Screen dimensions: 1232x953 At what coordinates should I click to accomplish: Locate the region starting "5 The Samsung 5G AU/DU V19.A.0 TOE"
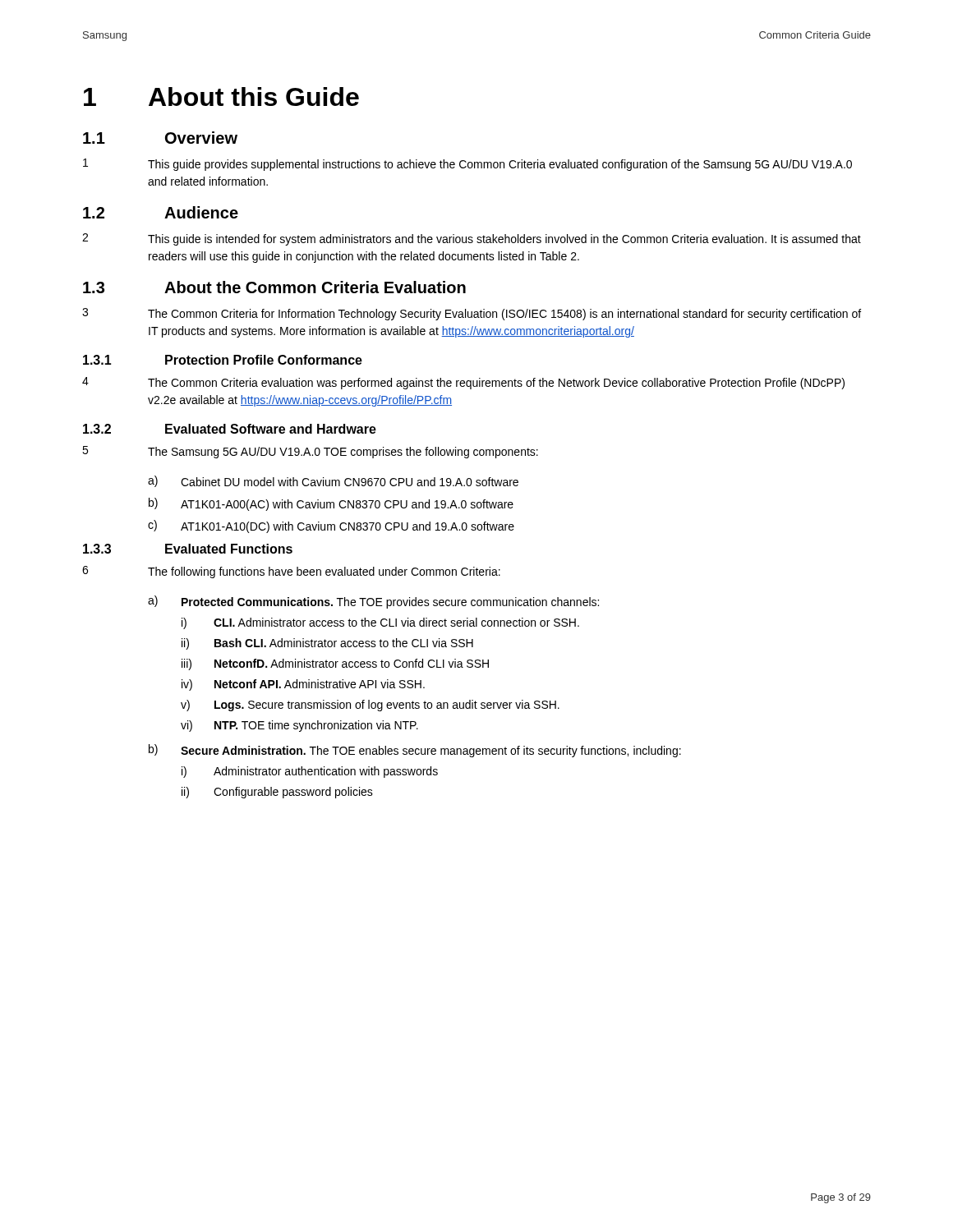pyautogui.click(x=476, y=452)
